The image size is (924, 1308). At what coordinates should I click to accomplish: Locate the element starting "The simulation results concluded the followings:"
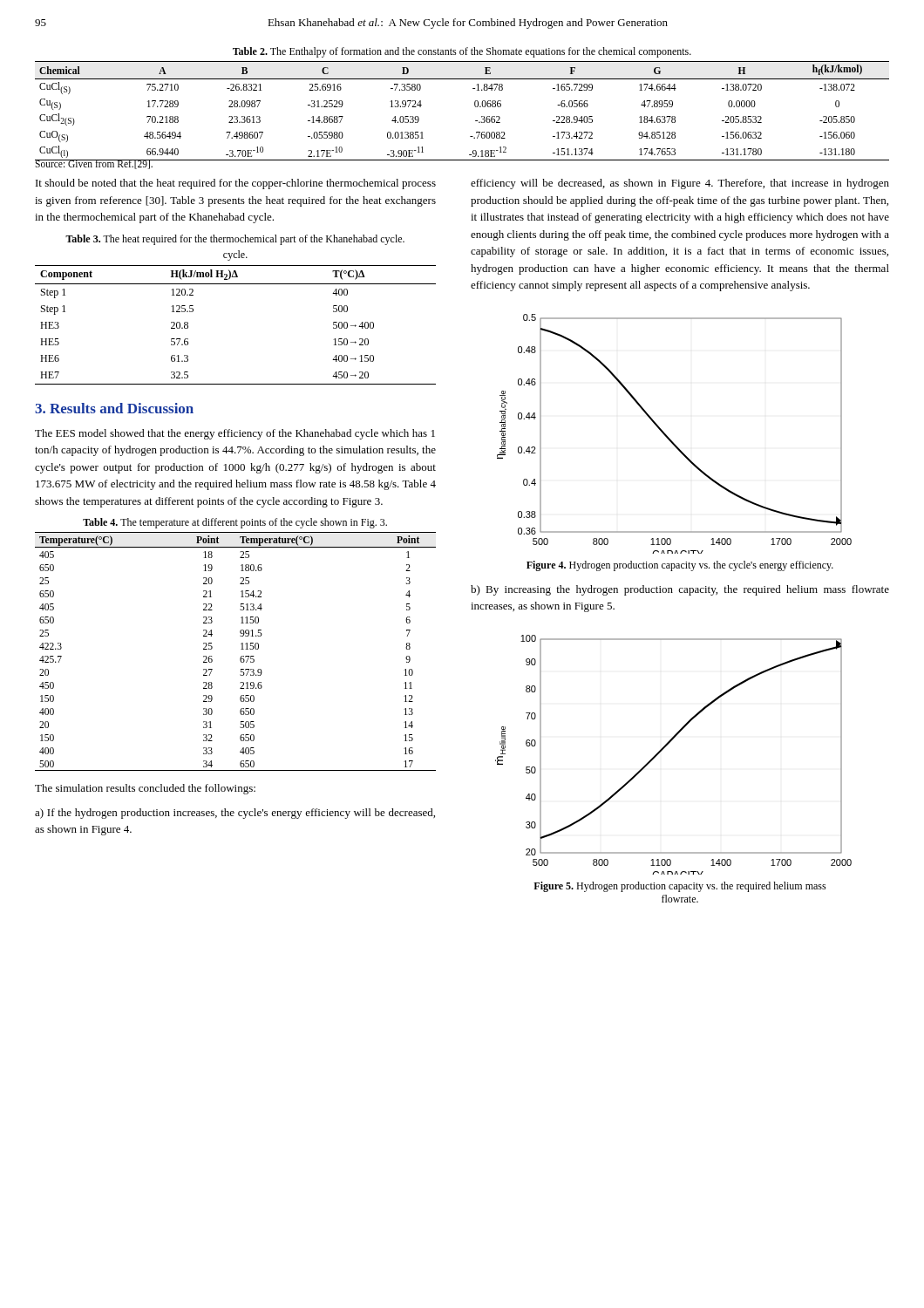(145, 788)
